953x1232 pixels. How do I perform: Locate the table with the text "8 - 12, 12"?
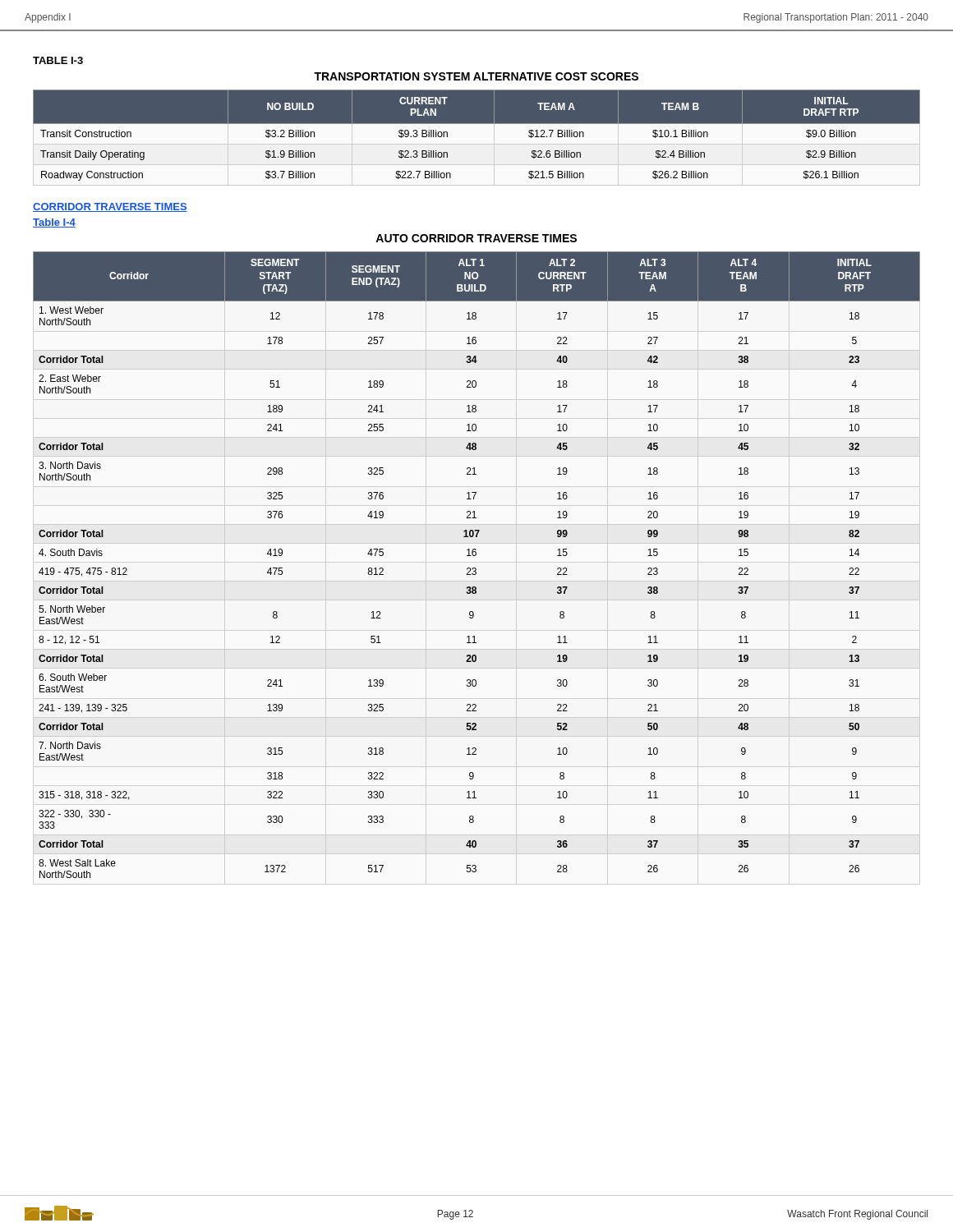tap(476, 568)
